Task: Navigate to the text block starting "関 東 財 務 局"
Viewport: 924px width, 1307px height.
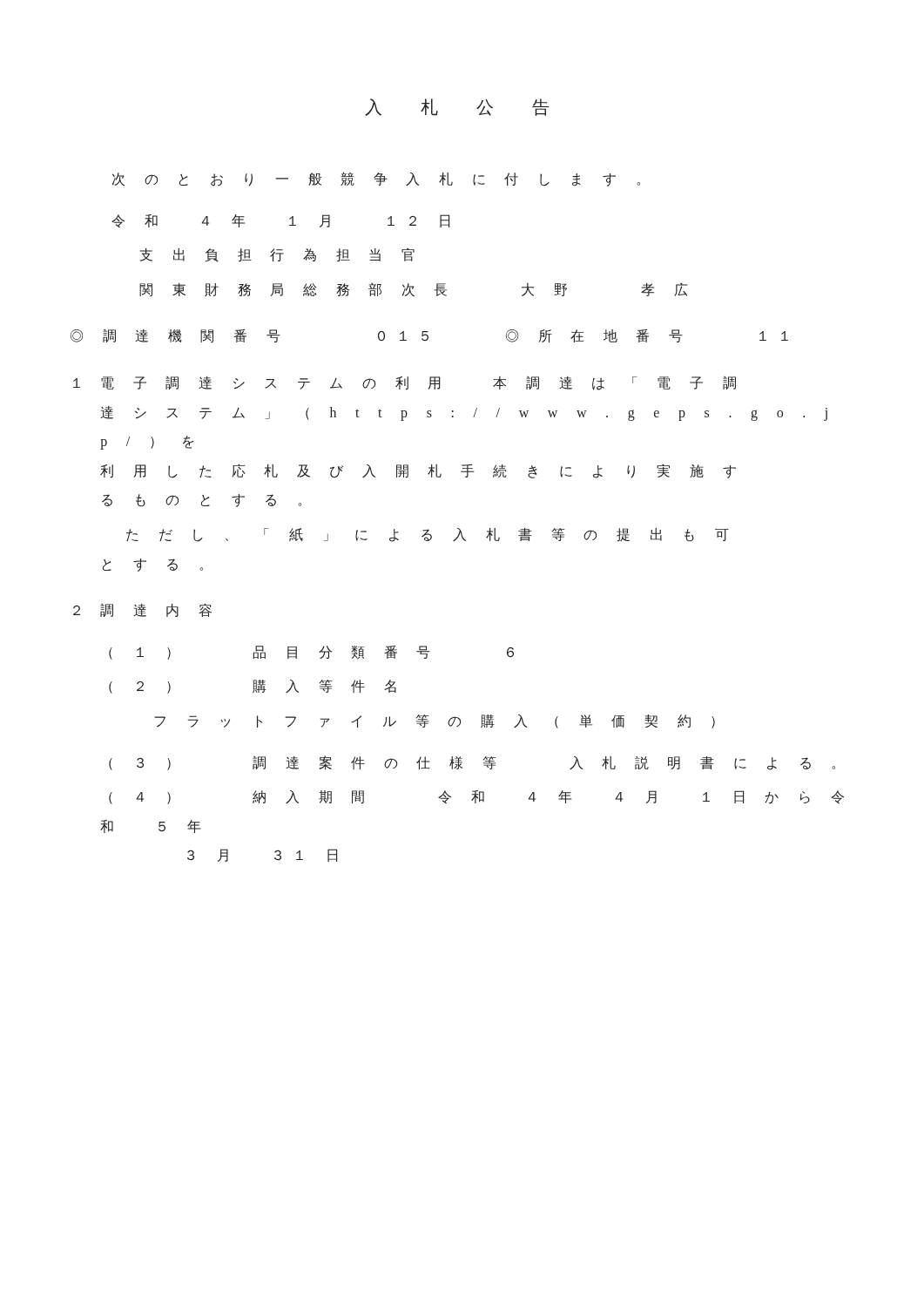Action: (417, 290)
